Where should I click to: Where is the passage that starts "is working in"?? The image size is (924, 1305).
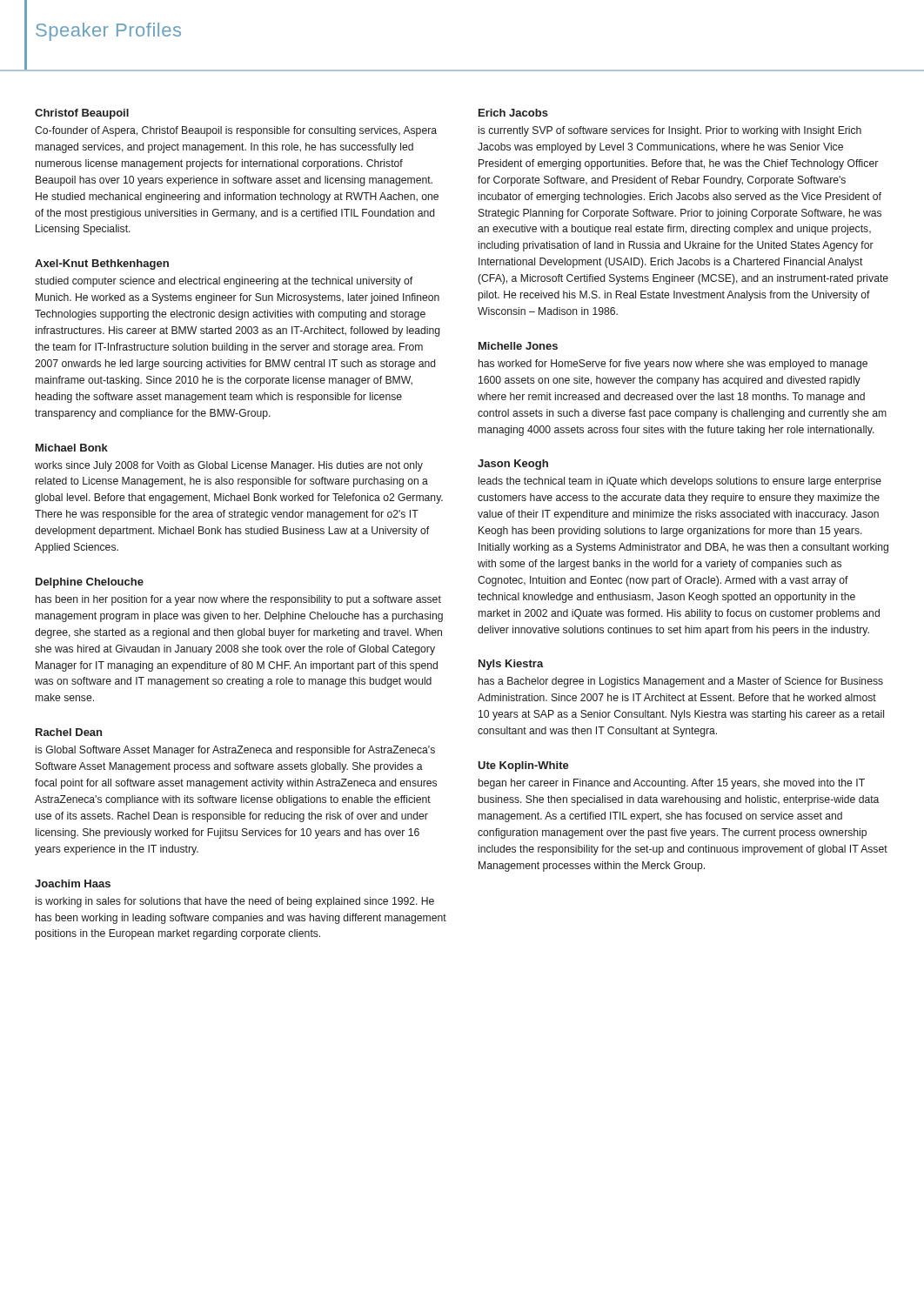tap(240, 917)
